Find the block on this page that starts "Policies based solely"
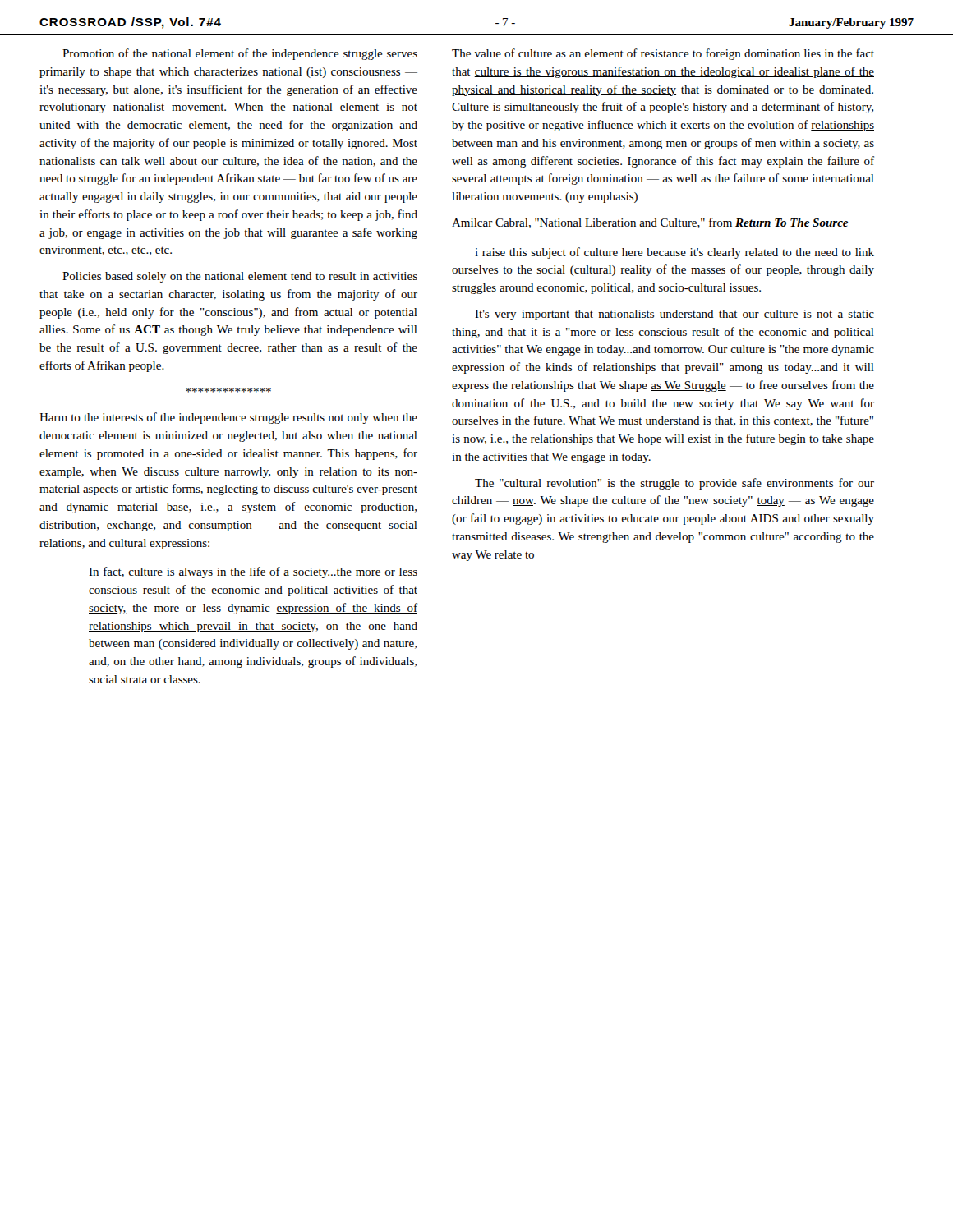 228,321
